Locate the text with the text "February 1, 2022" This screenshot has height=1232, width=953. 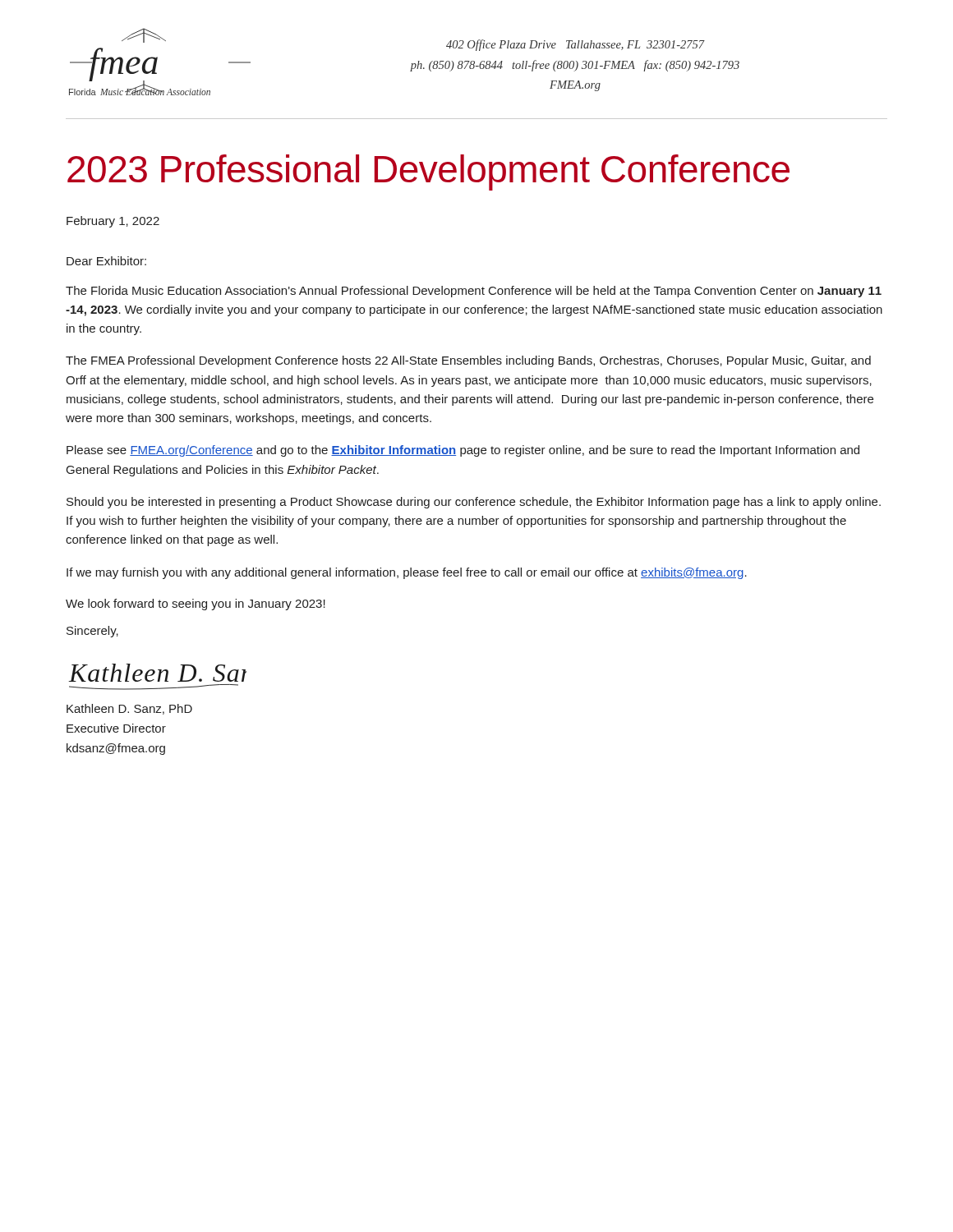(113, 220)
